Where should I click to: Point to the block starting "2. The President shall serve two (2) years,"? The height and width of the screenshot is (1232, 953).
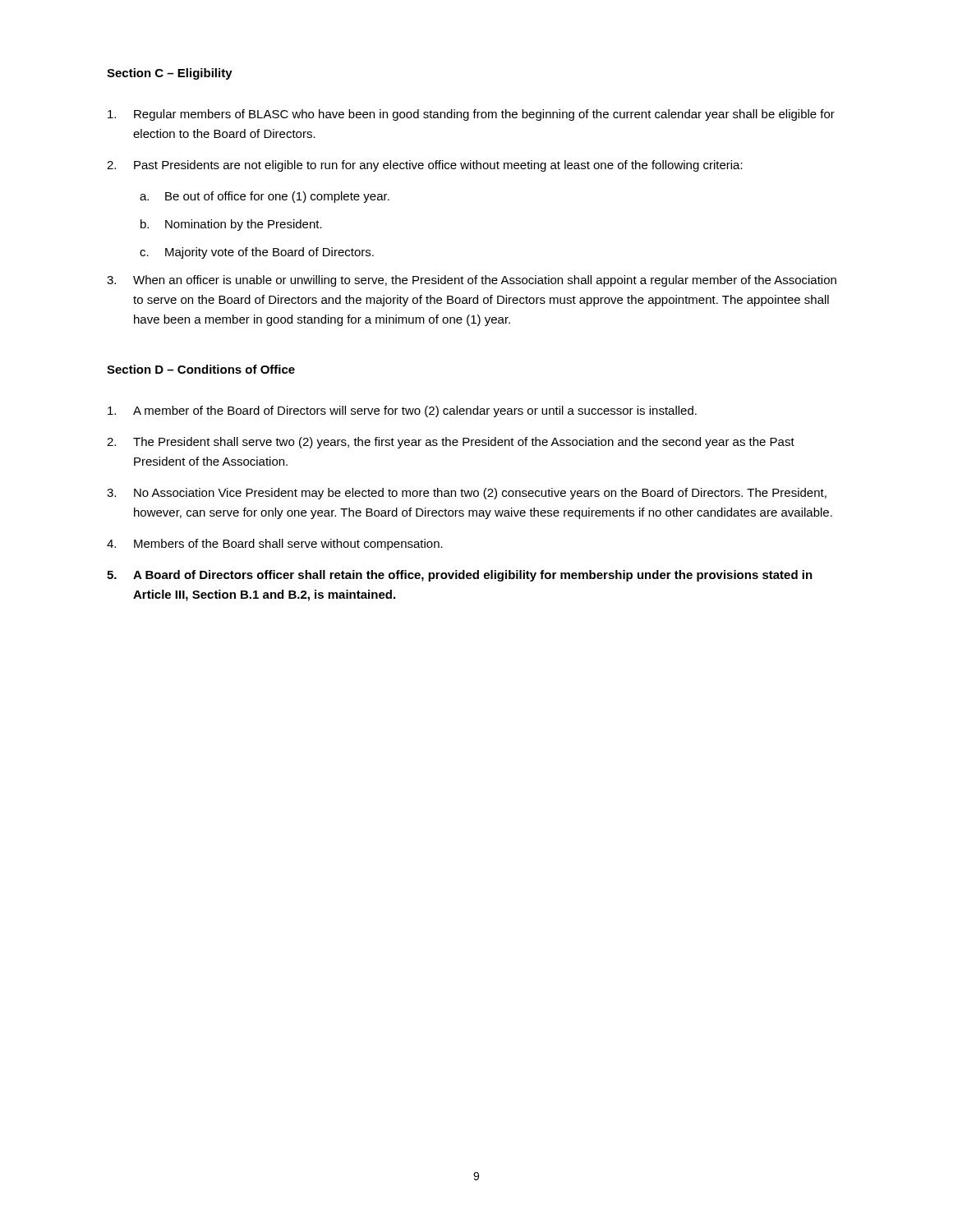(476, 452)
